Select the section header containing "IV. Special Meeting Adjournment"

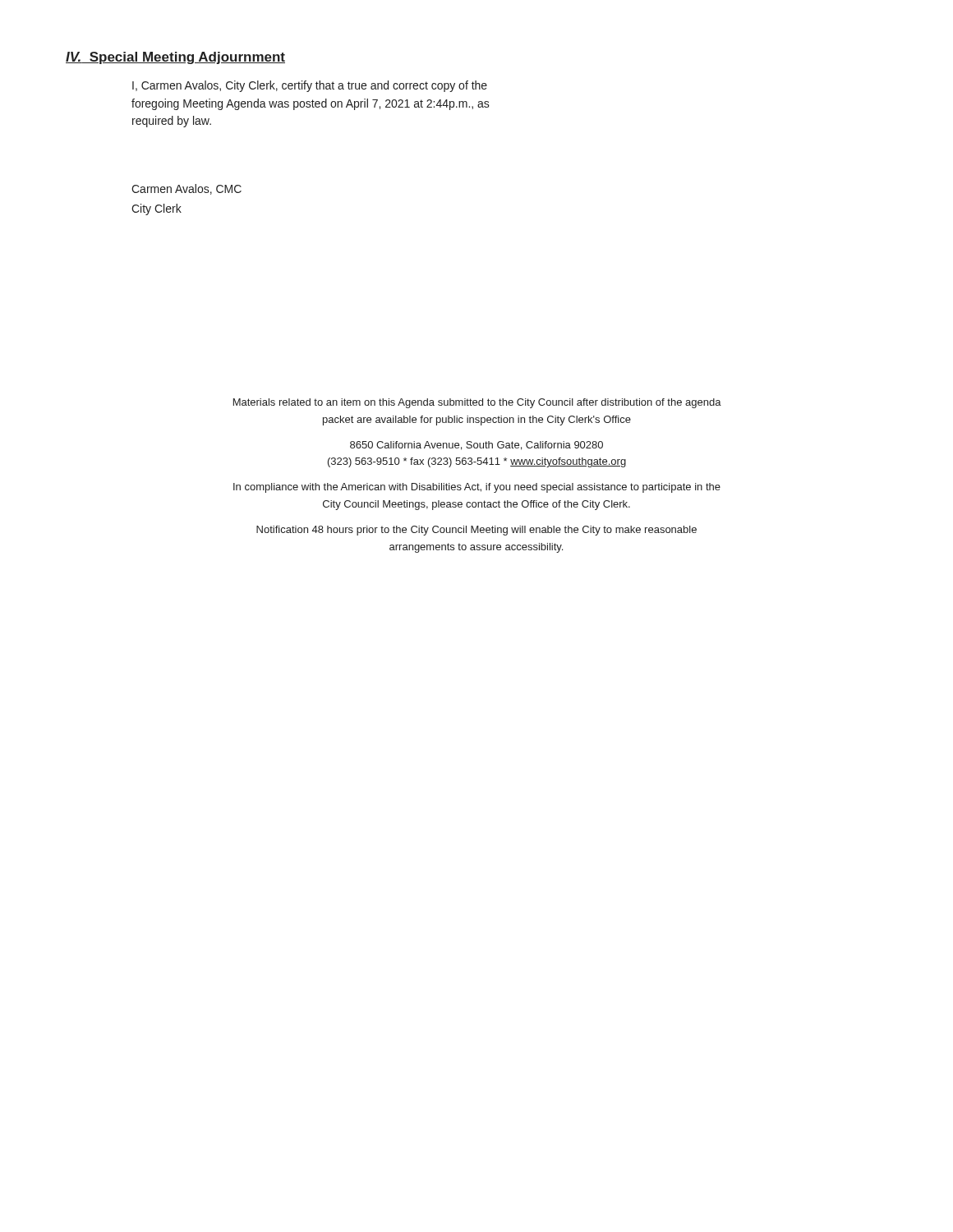175,57
